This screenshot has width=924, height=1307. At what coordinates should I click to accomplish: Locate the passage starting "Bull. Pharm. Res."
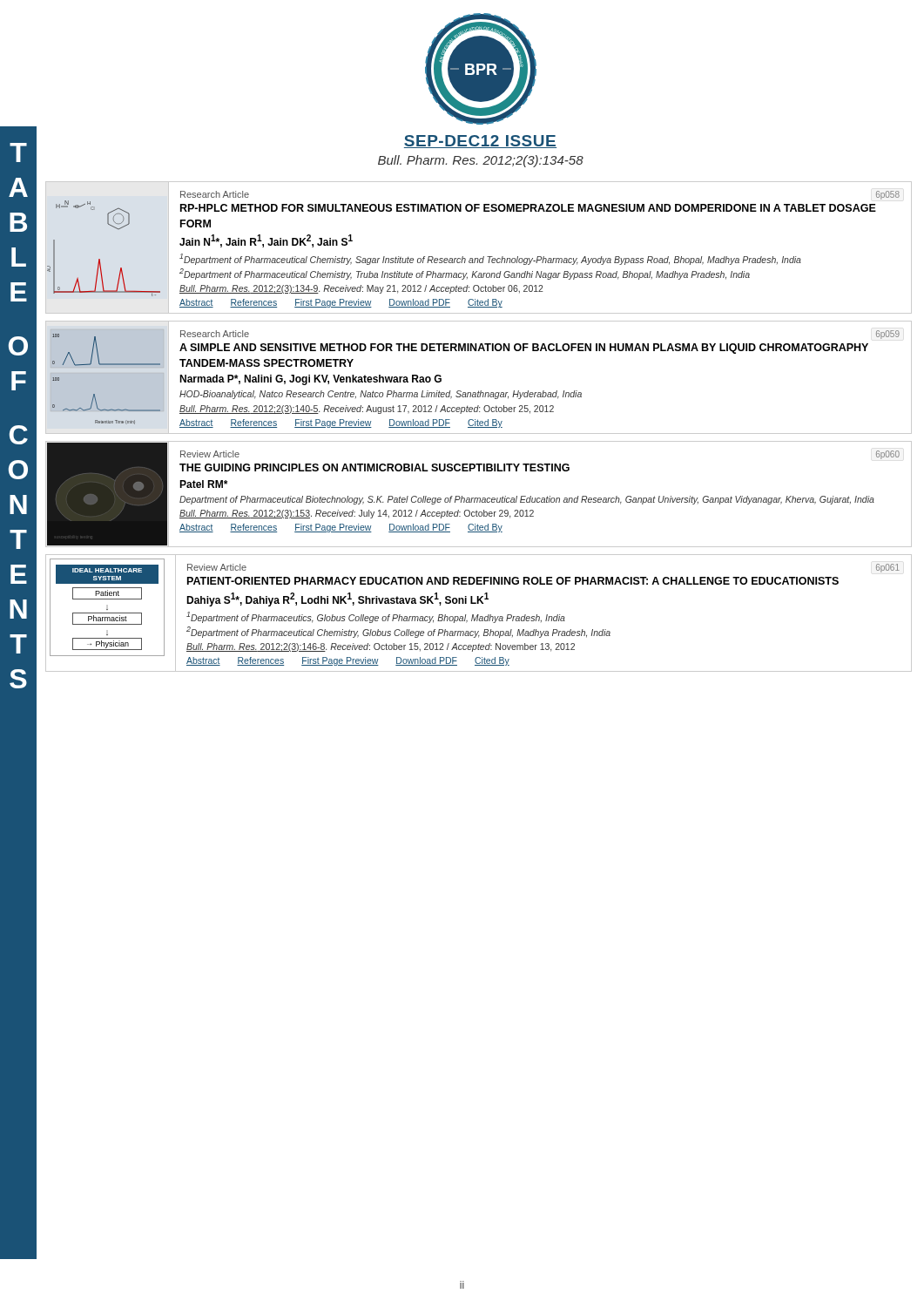(480, 160)
